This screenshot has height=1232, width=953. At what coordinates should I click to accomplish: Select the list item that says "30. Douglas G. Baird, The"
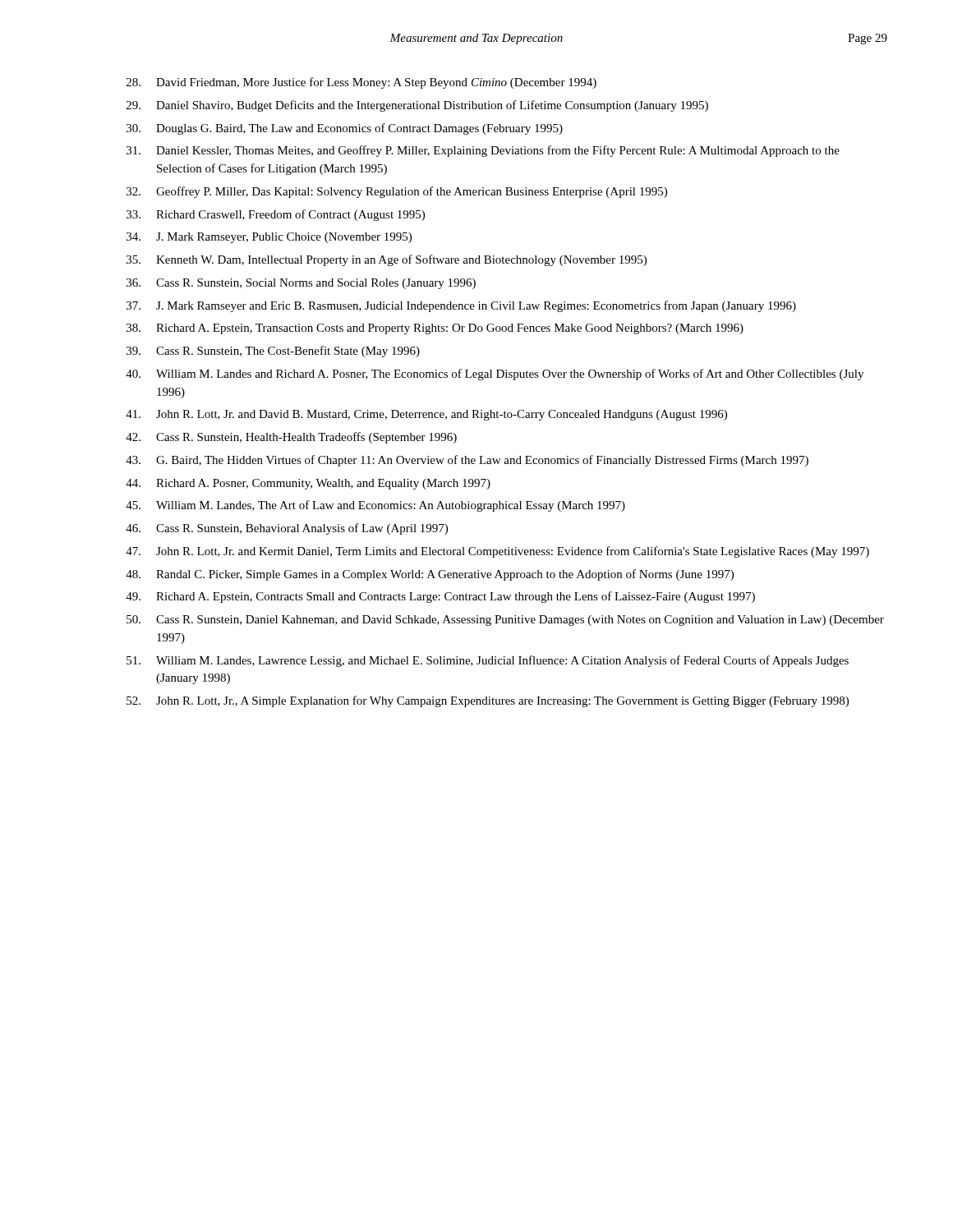tap(493, 128)
